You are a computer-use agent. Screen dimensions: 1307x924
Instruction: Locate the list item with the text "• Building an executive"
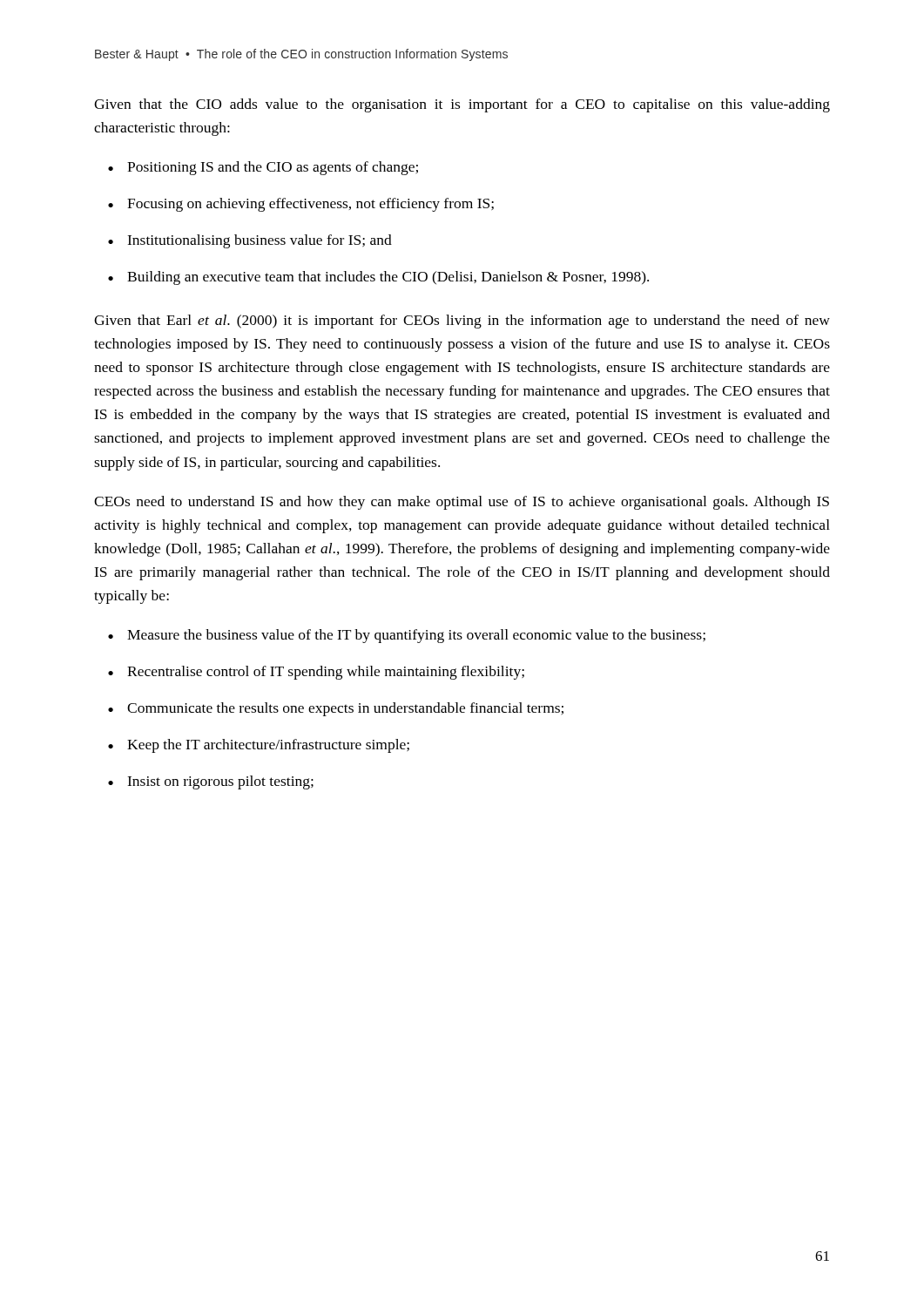pyautogui.click(x=462, y=279)
